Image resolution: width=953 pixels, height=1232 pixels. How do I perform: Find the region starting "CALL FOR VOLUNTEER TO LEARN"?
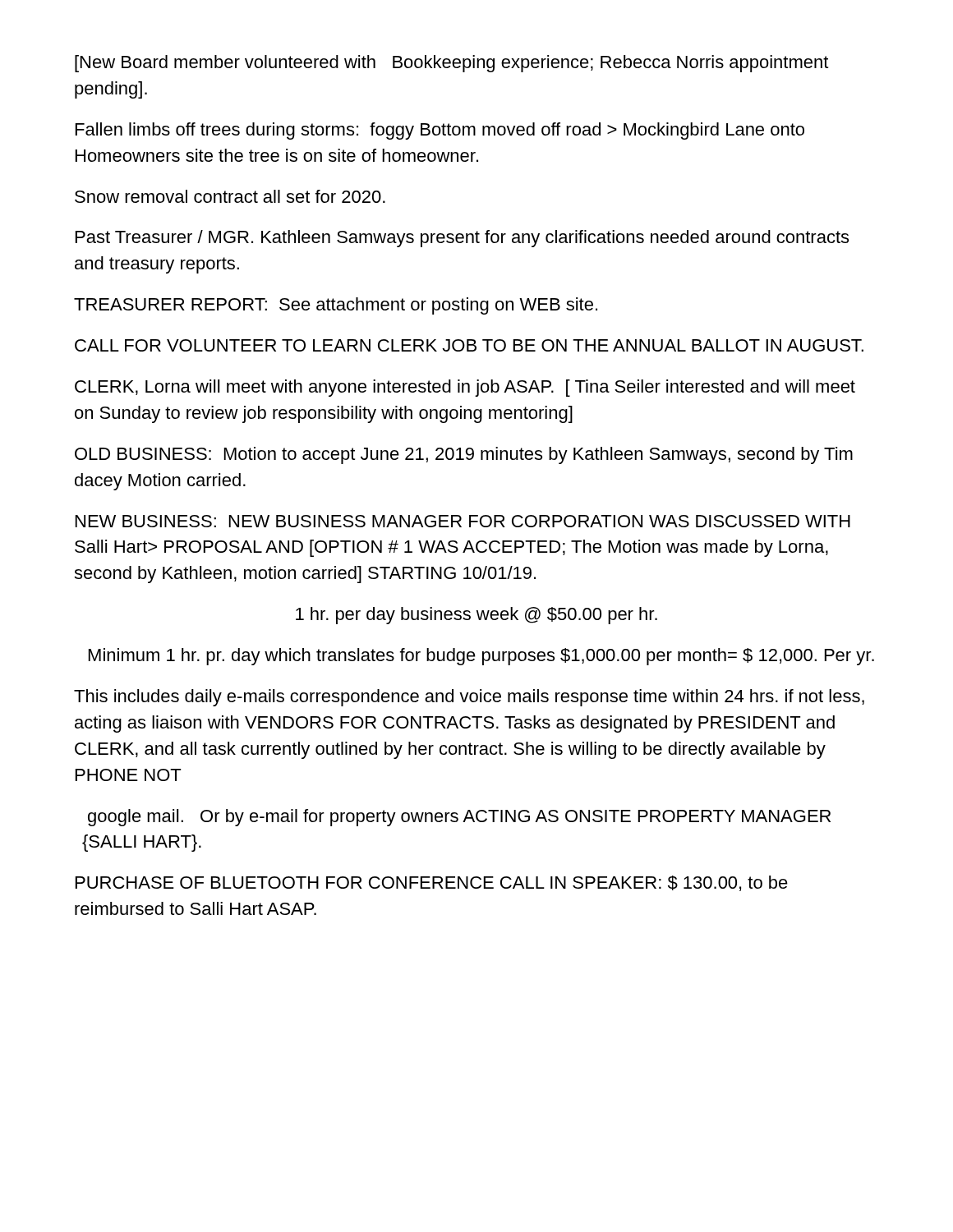(469, 346)
